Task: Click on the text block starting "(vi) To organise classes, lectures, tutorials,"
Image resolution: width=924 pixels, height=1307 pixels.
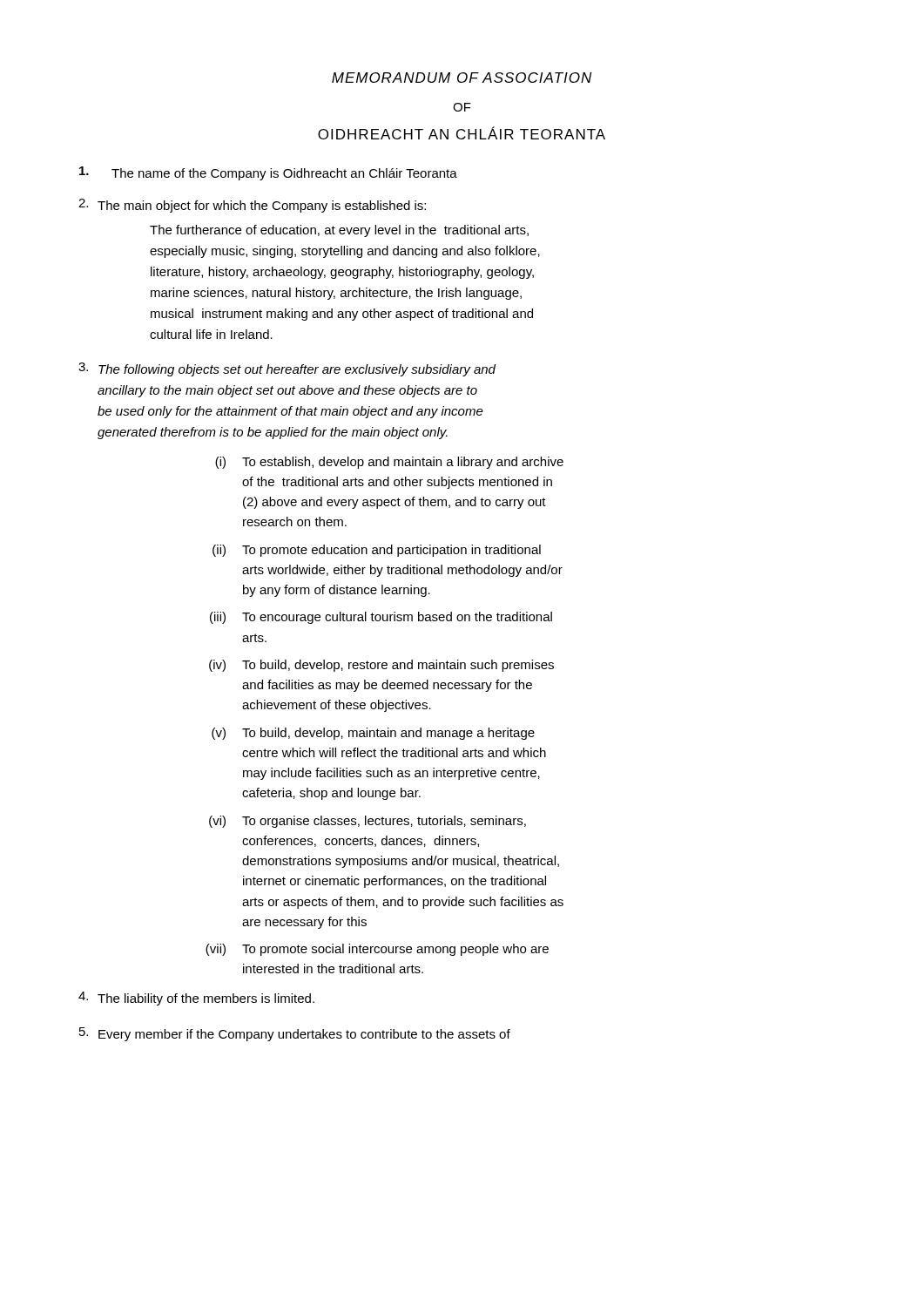Action: pos(365,871)
